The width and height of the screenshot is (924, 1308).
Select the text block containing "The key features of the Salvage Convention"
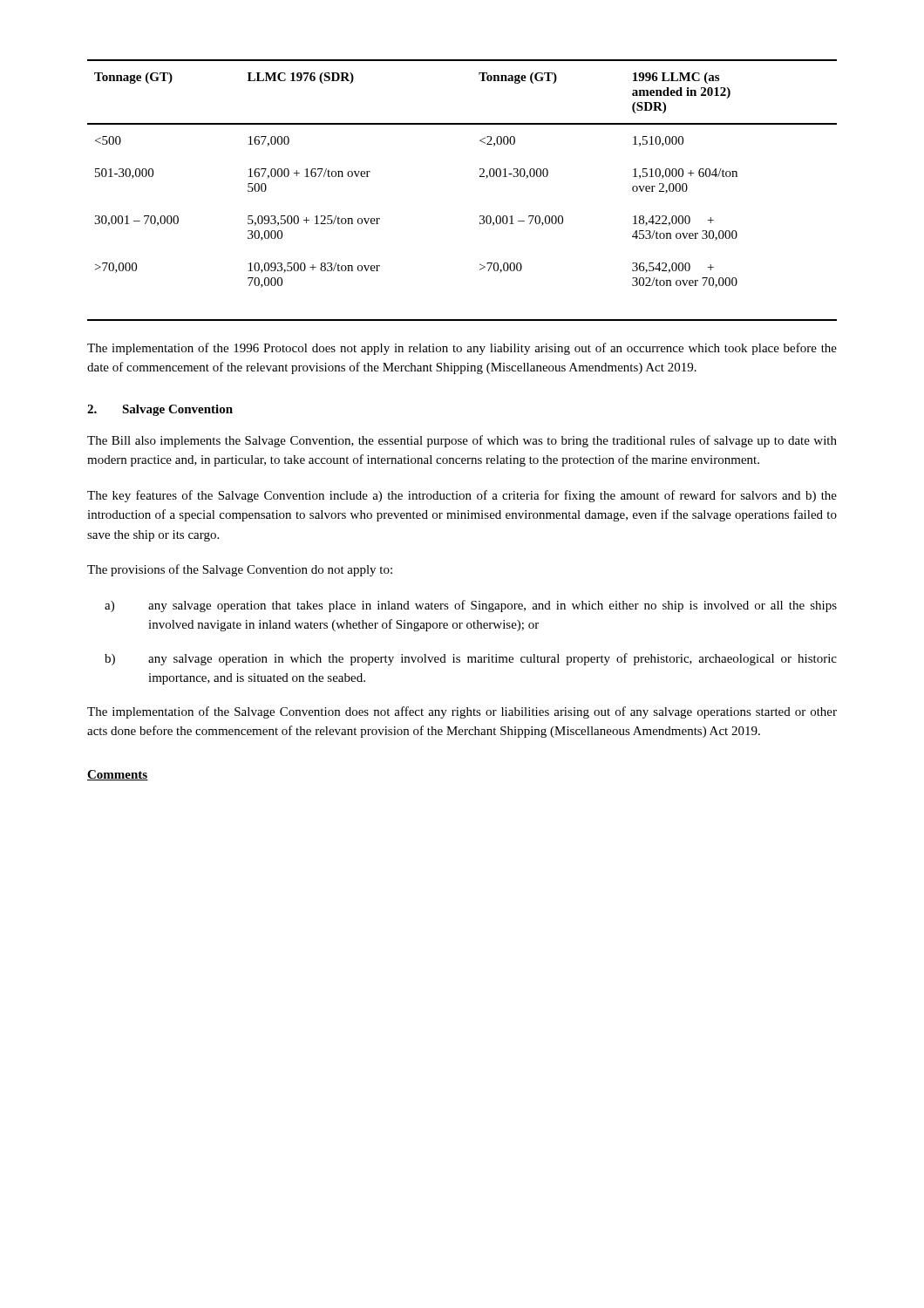462,515
